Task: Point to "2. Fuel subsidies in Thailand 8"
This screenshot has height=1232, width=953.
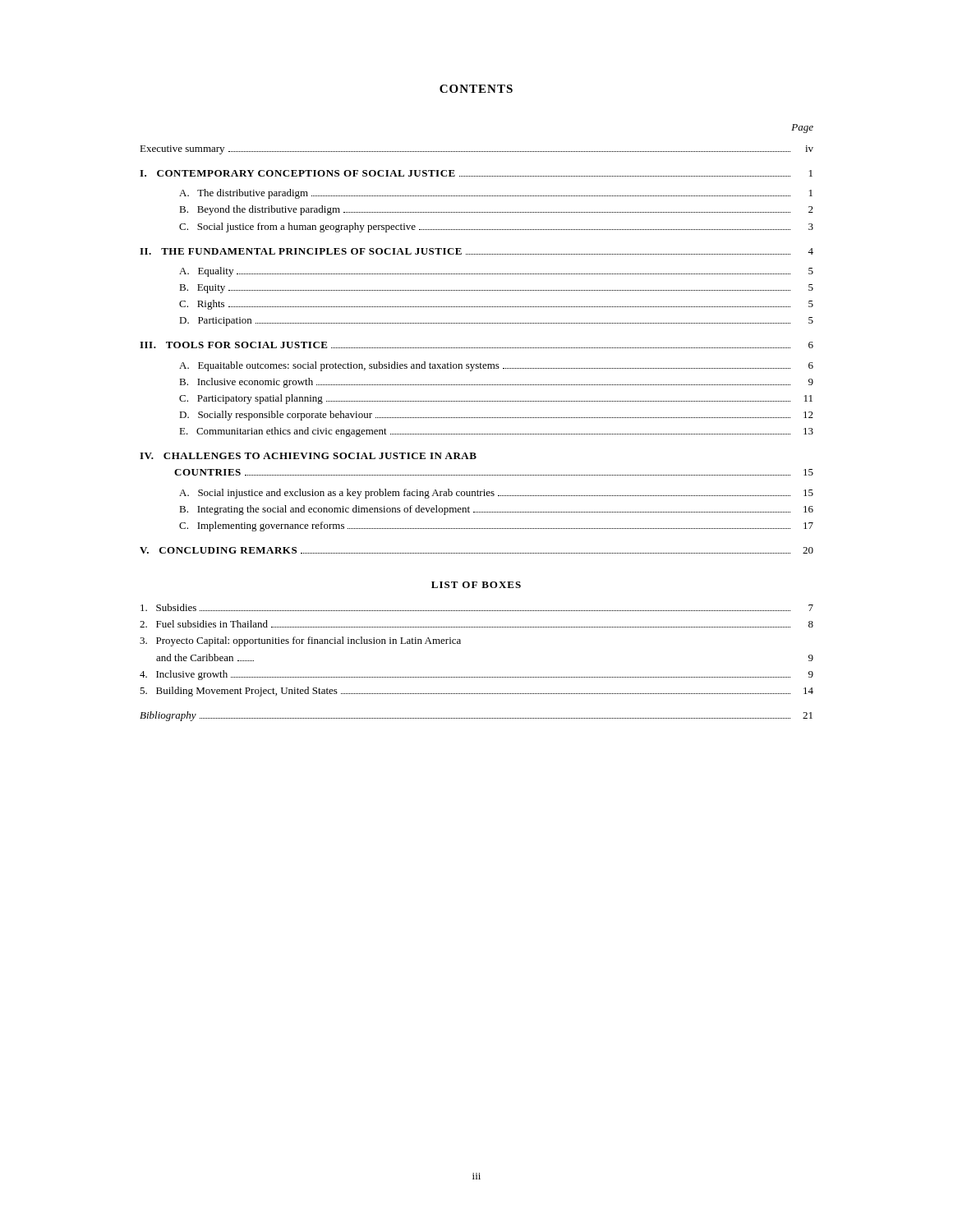Action: point(476,625)
